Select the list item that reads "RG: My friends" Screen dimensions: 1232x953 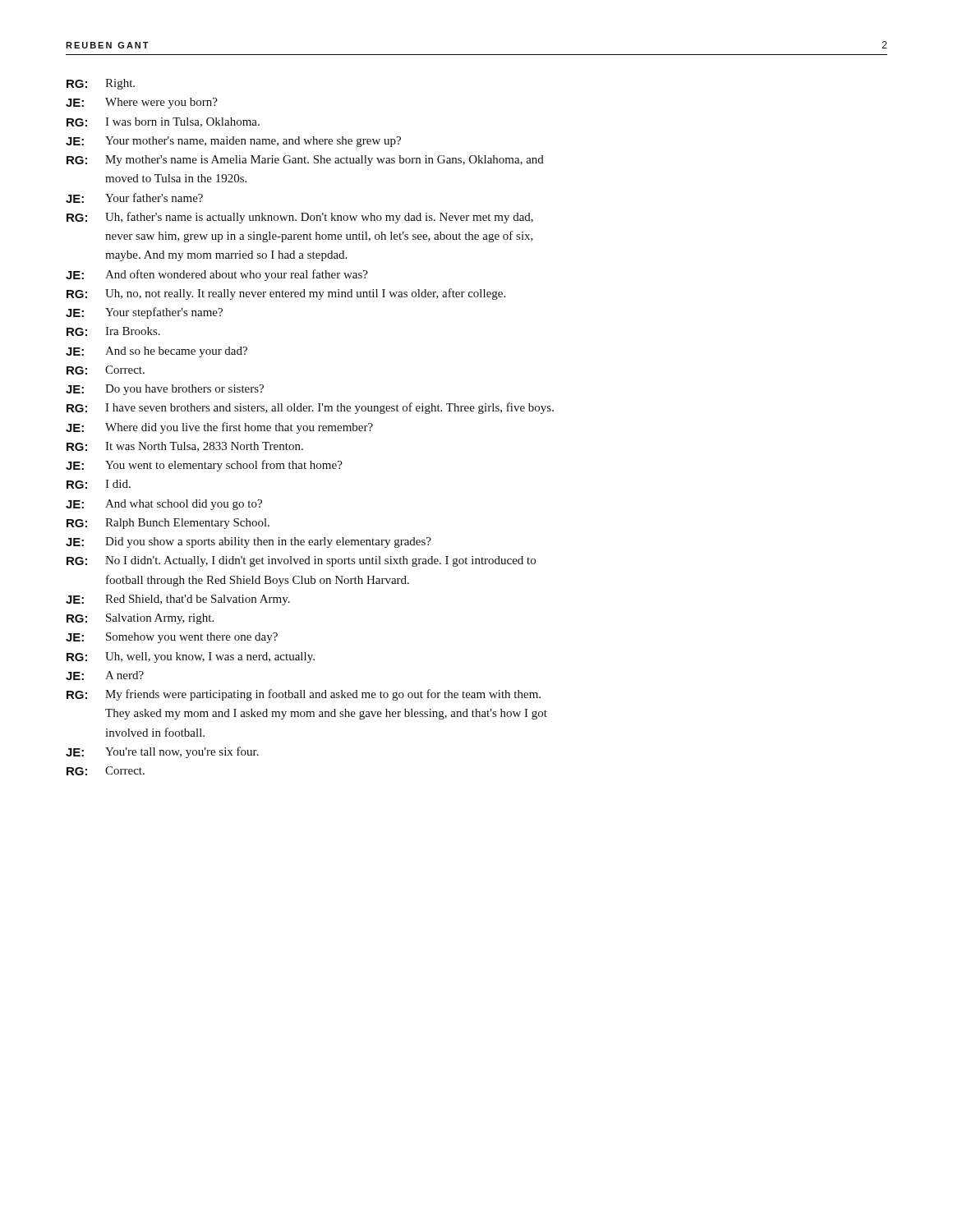click(x=304, y=695)
